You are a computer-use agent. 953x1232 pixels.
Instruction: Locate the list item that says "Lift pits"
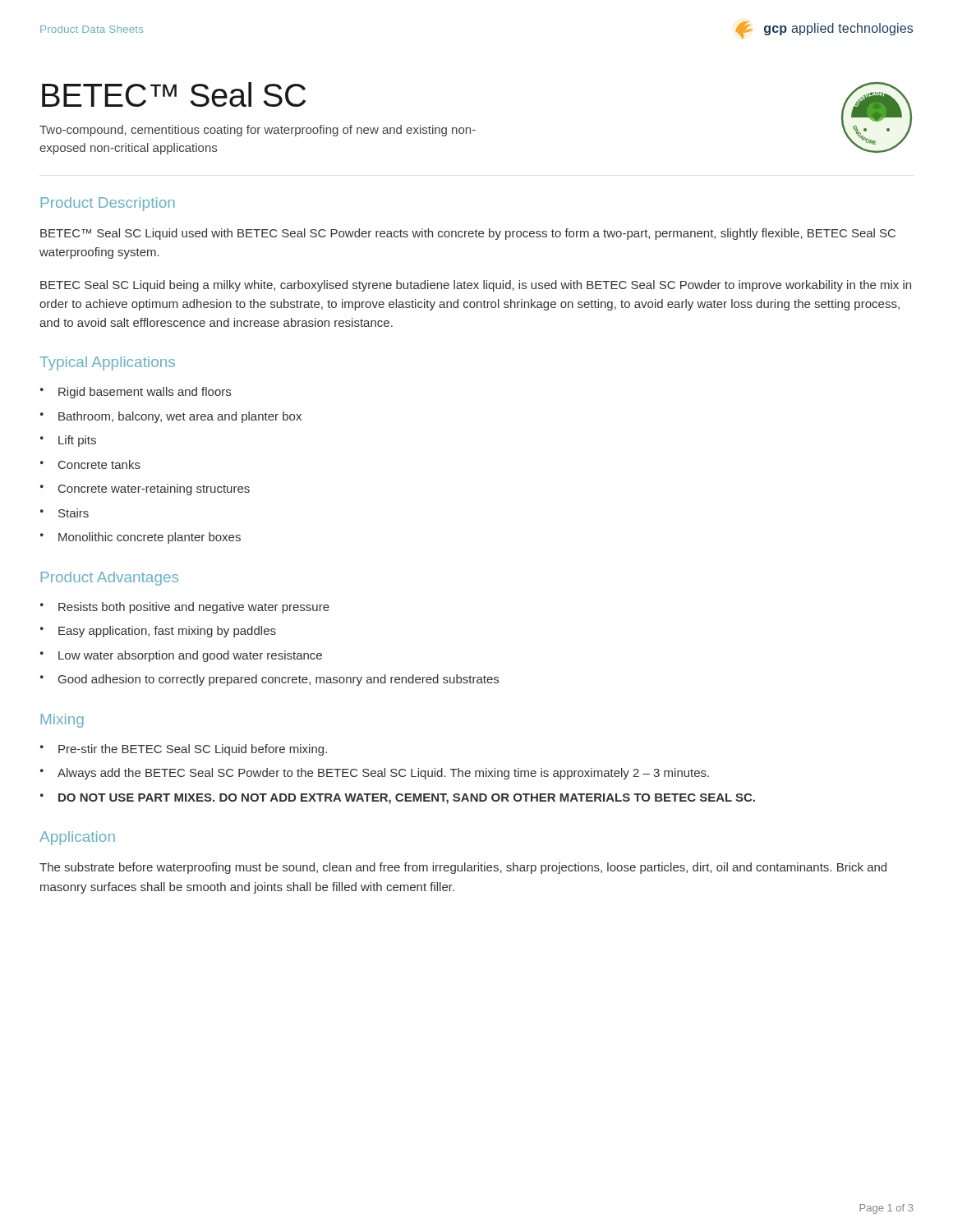68,441
